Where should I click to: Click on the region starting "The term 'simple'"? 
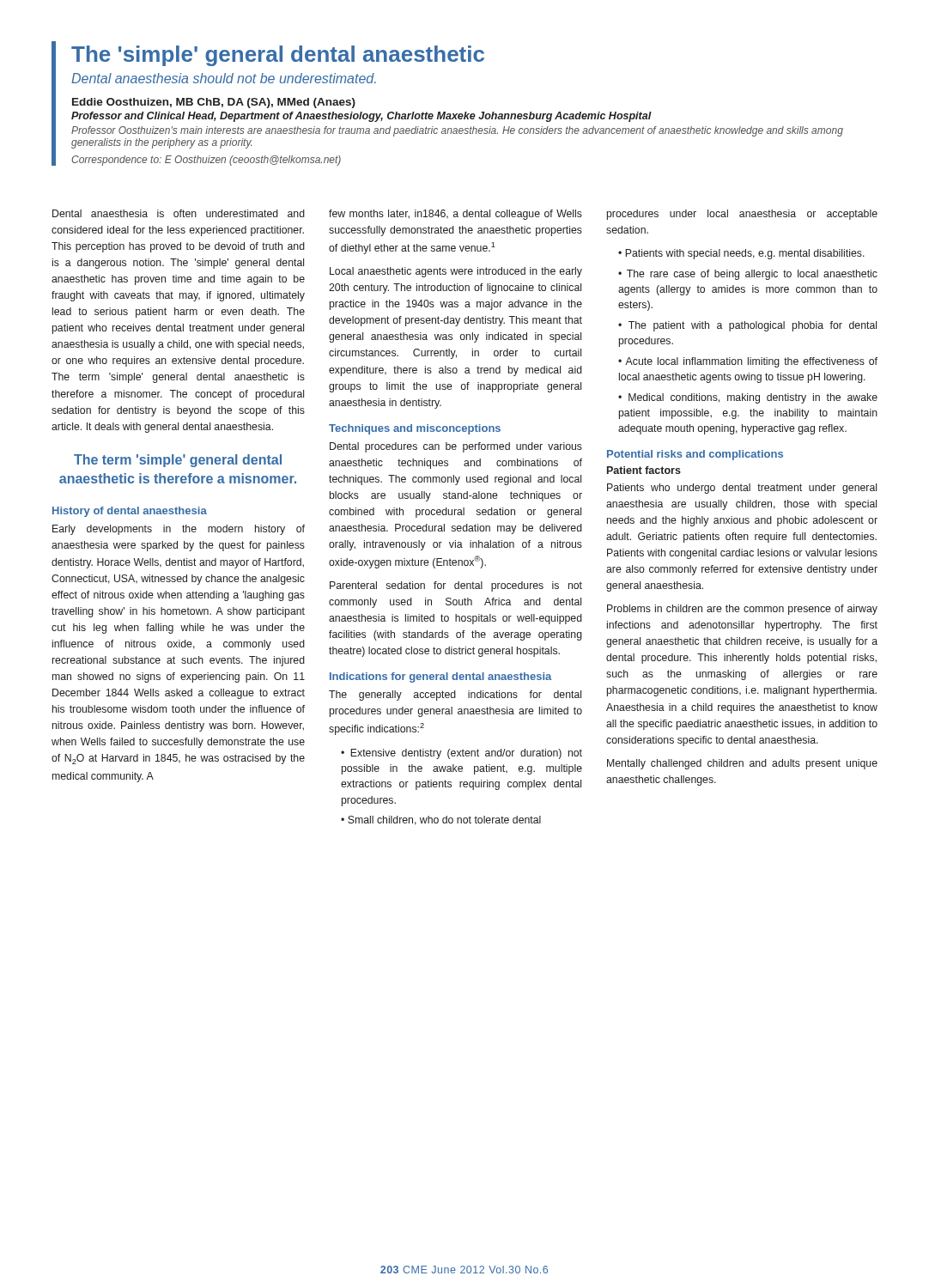(x=178, y=470)
